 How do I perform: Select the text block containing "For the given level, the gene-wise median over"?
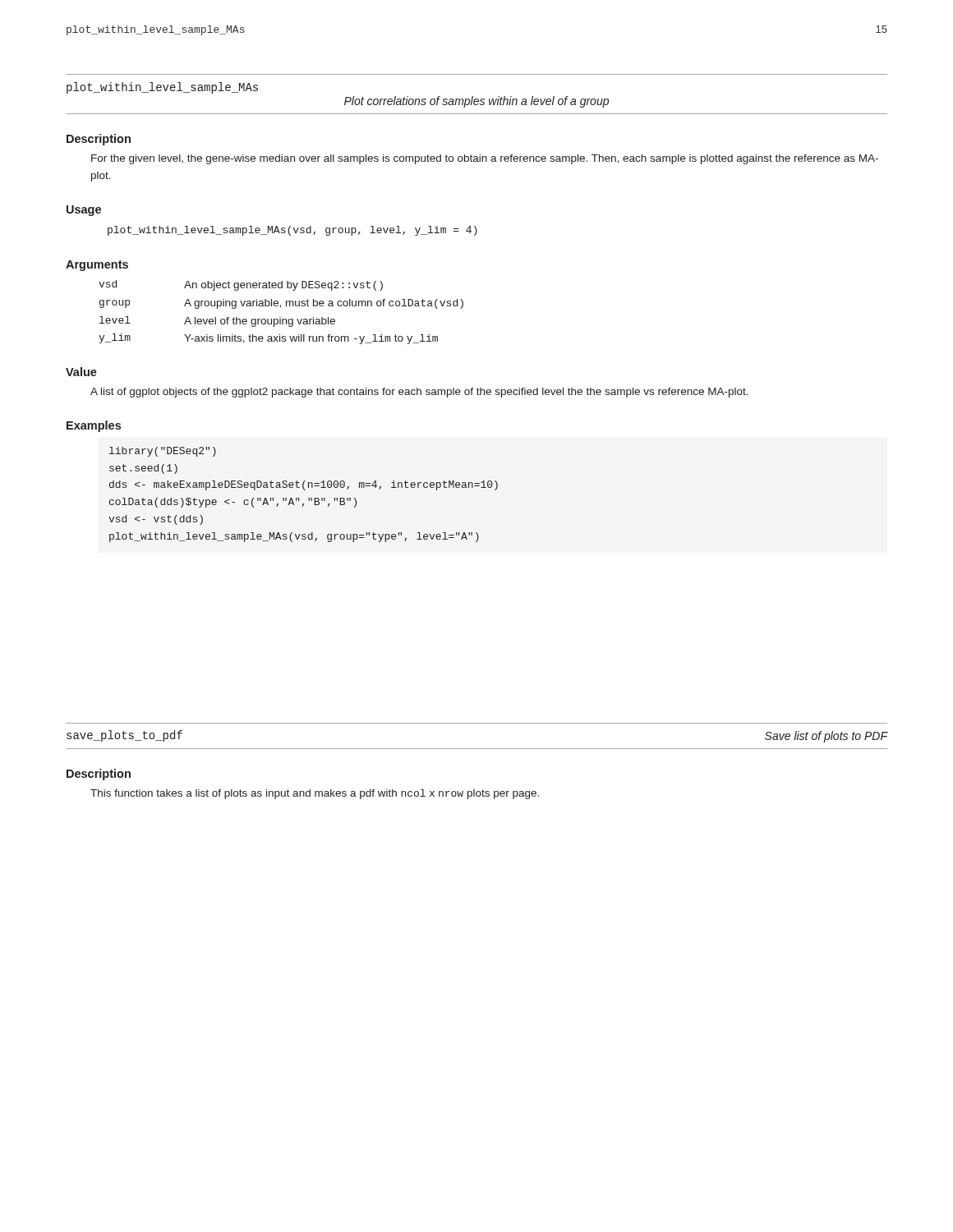485,167
